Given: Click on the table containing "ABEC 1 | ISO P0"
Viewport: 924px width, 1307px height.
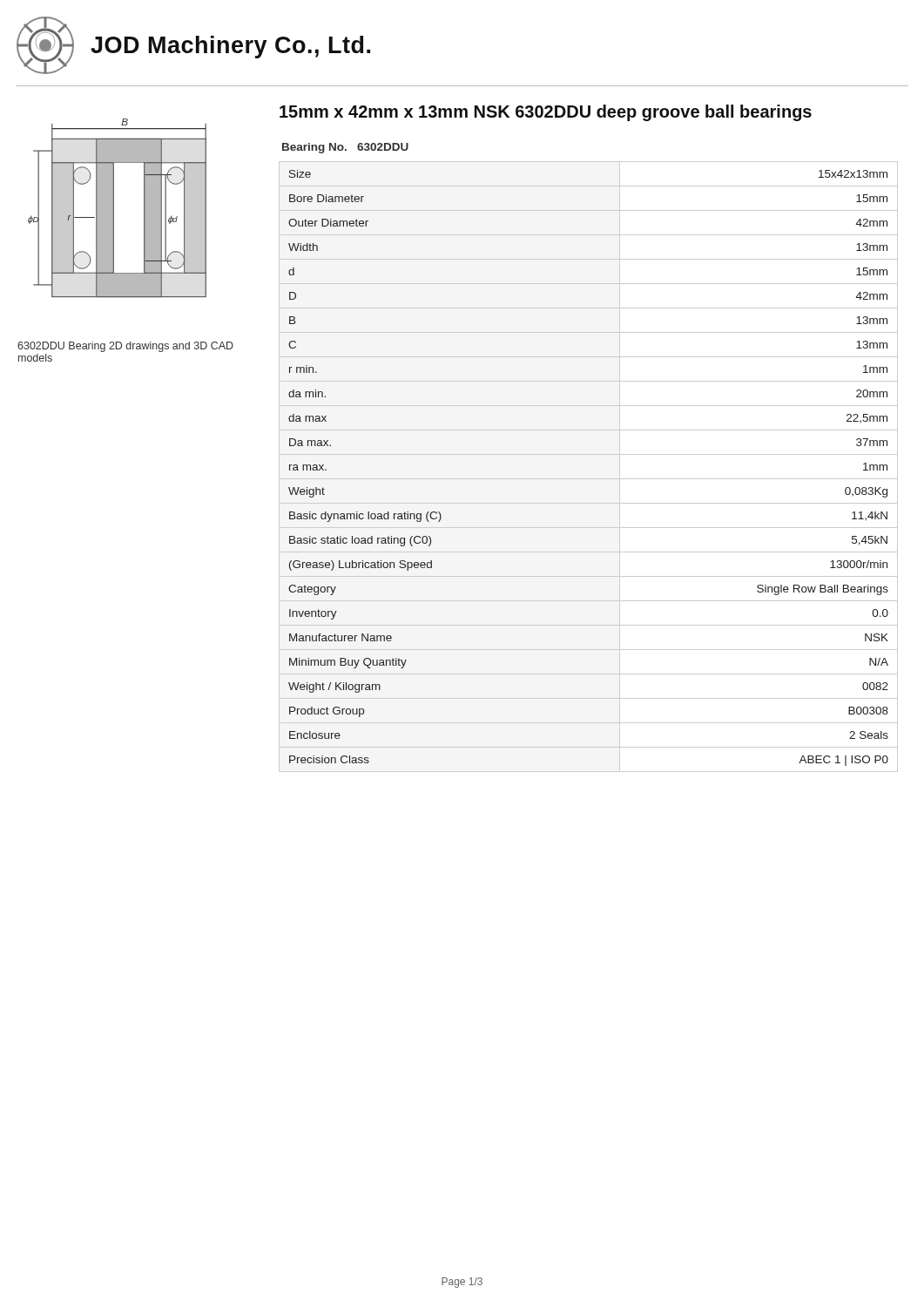Looking at the screenshot, I should [x=588, y=466].
